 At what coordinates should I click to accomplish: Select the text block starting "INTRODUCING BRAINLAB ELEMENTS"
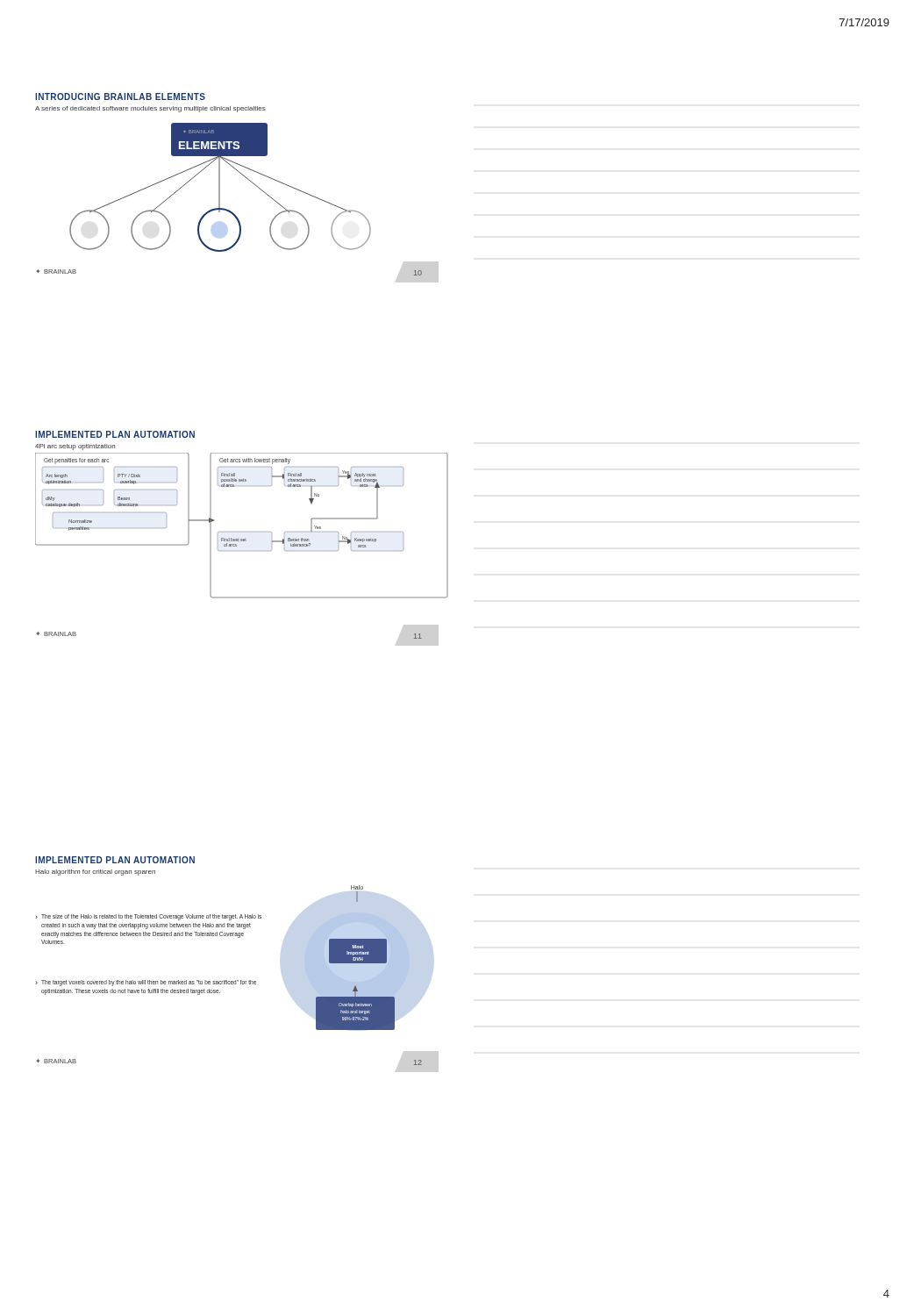120,97
